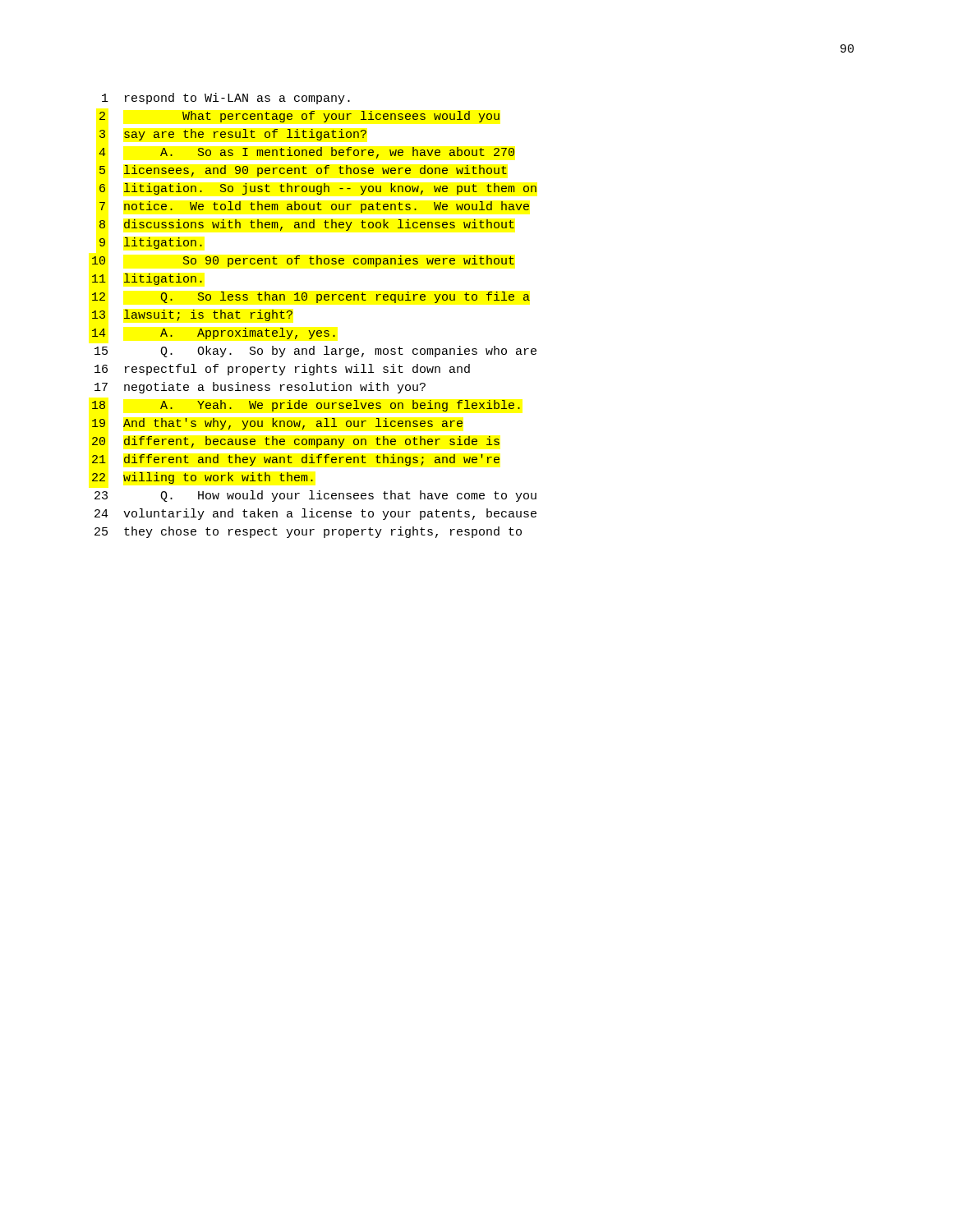
Task: Find the block starting "21 different and they want different things; and"
Action: click(x=291, y=461)
